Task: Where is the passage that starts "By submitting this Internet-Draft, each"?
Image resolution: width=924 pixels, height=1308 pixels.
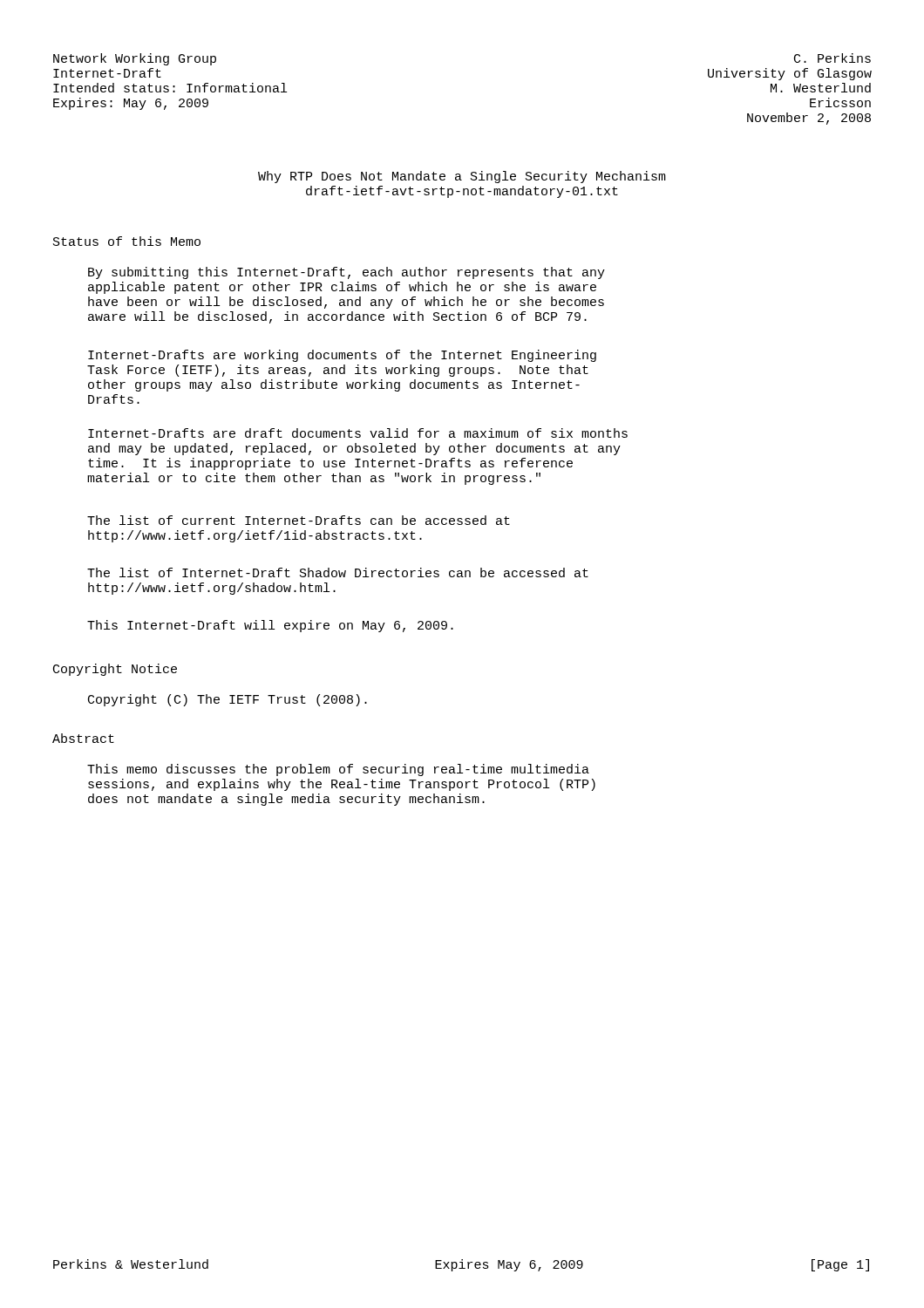Action: pyautogui.click(x=346, y=296)
